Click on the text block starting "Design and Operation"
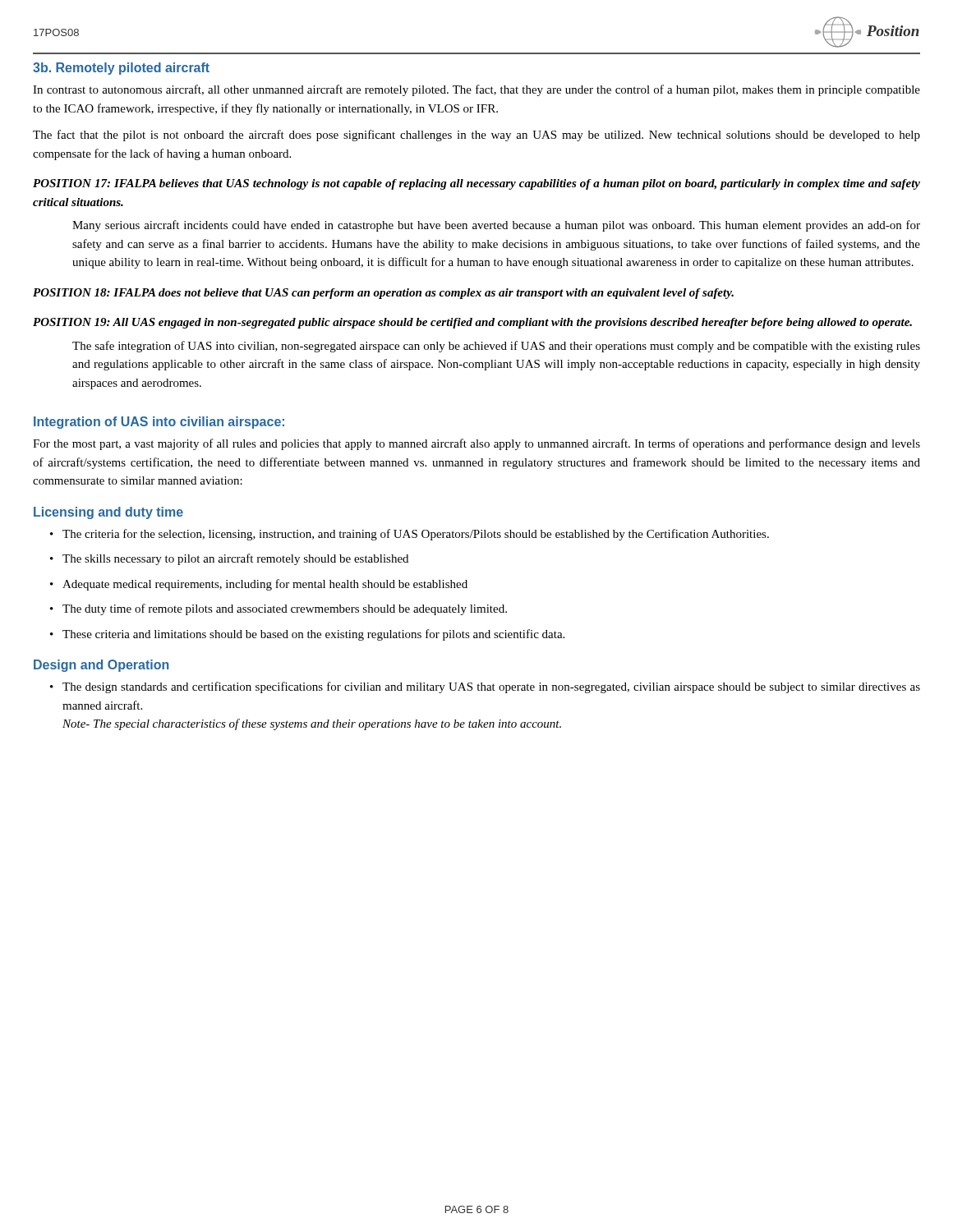The width and height of the screenshot is (953, 1232). (x=101, y=665)
